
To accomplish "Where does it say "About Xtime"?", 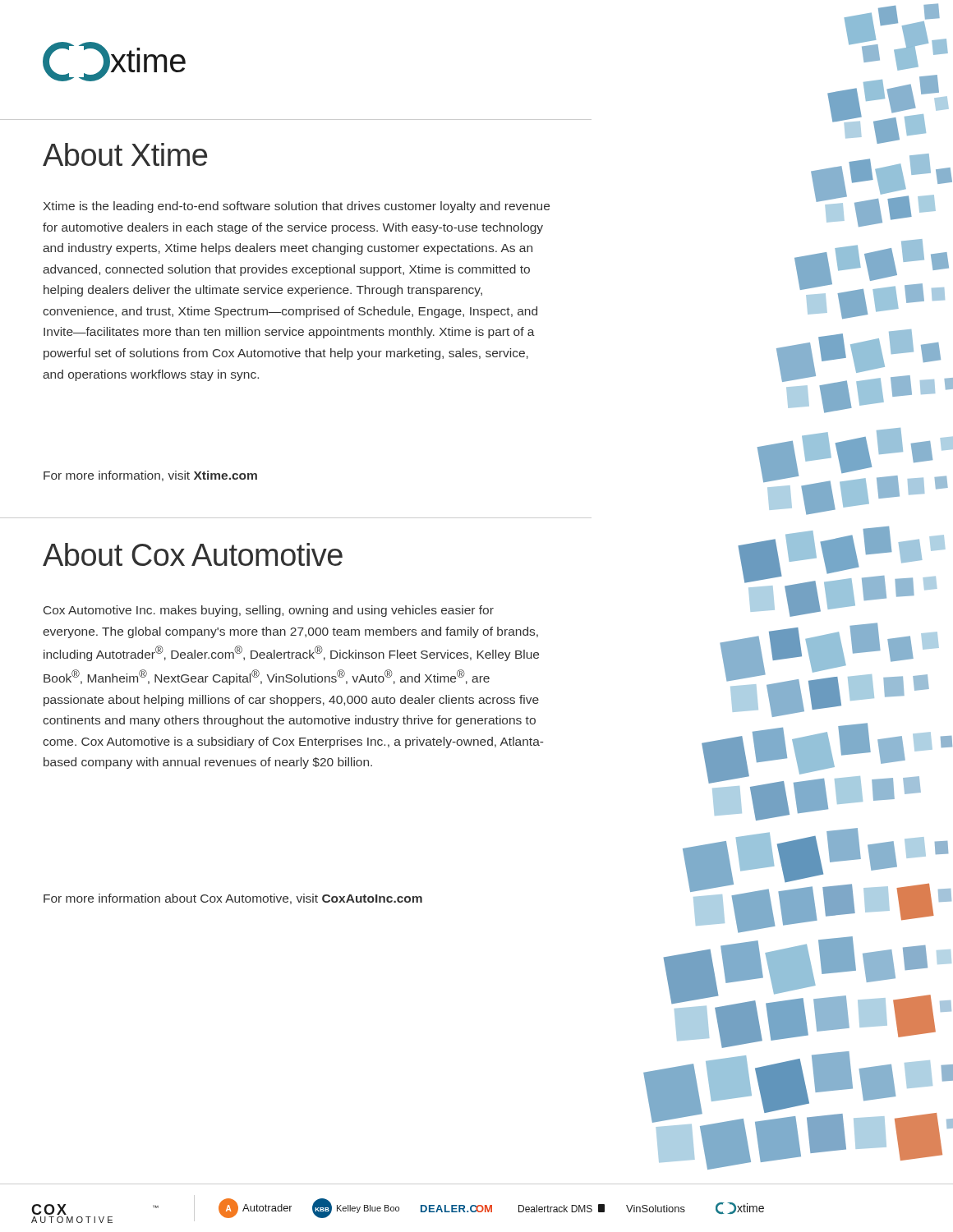I will pyautogui.click(x=125, y=155).
